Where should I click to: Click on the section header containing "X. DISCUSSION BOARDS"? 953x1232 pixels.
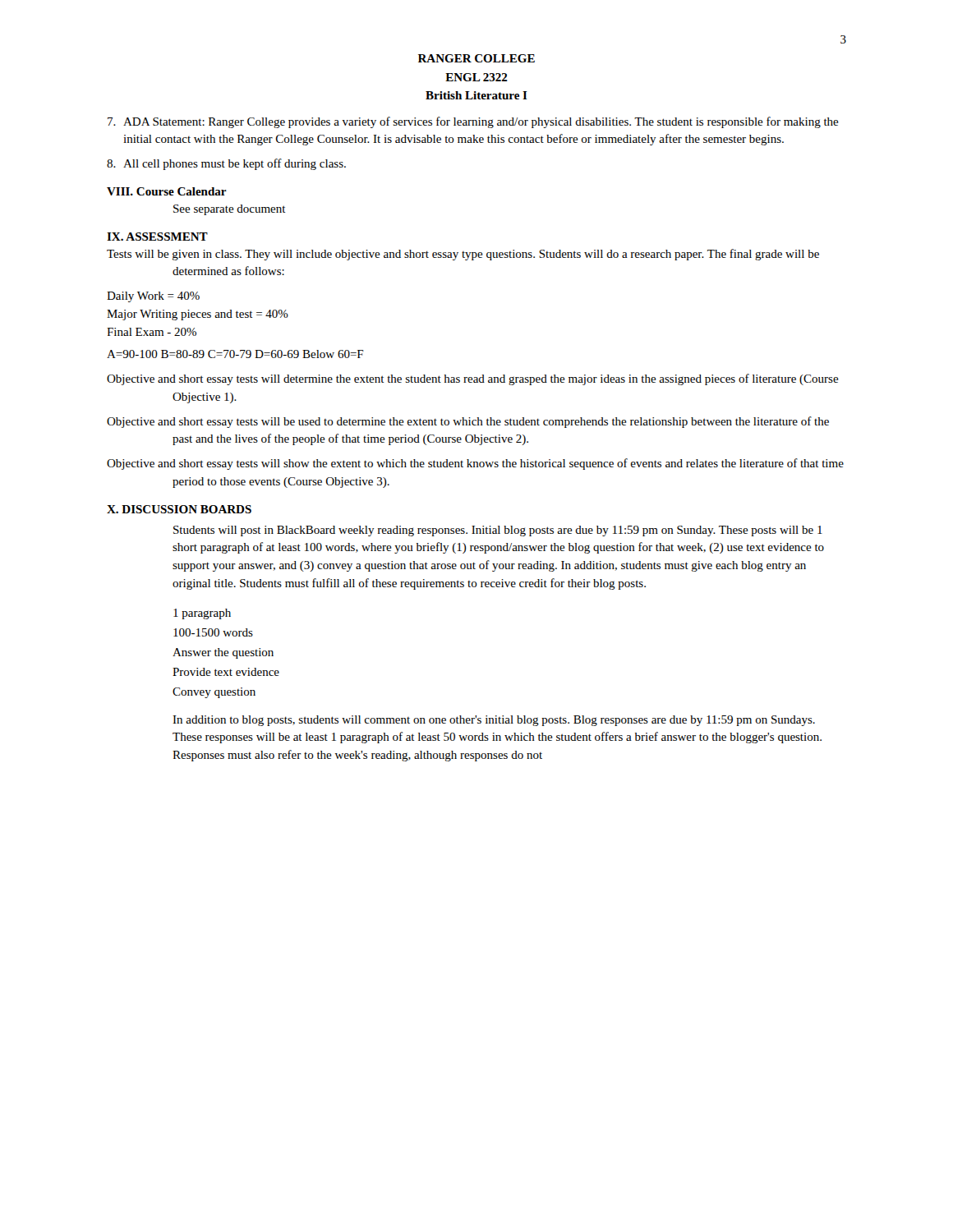pyautogui.click(x=179, y=509)
